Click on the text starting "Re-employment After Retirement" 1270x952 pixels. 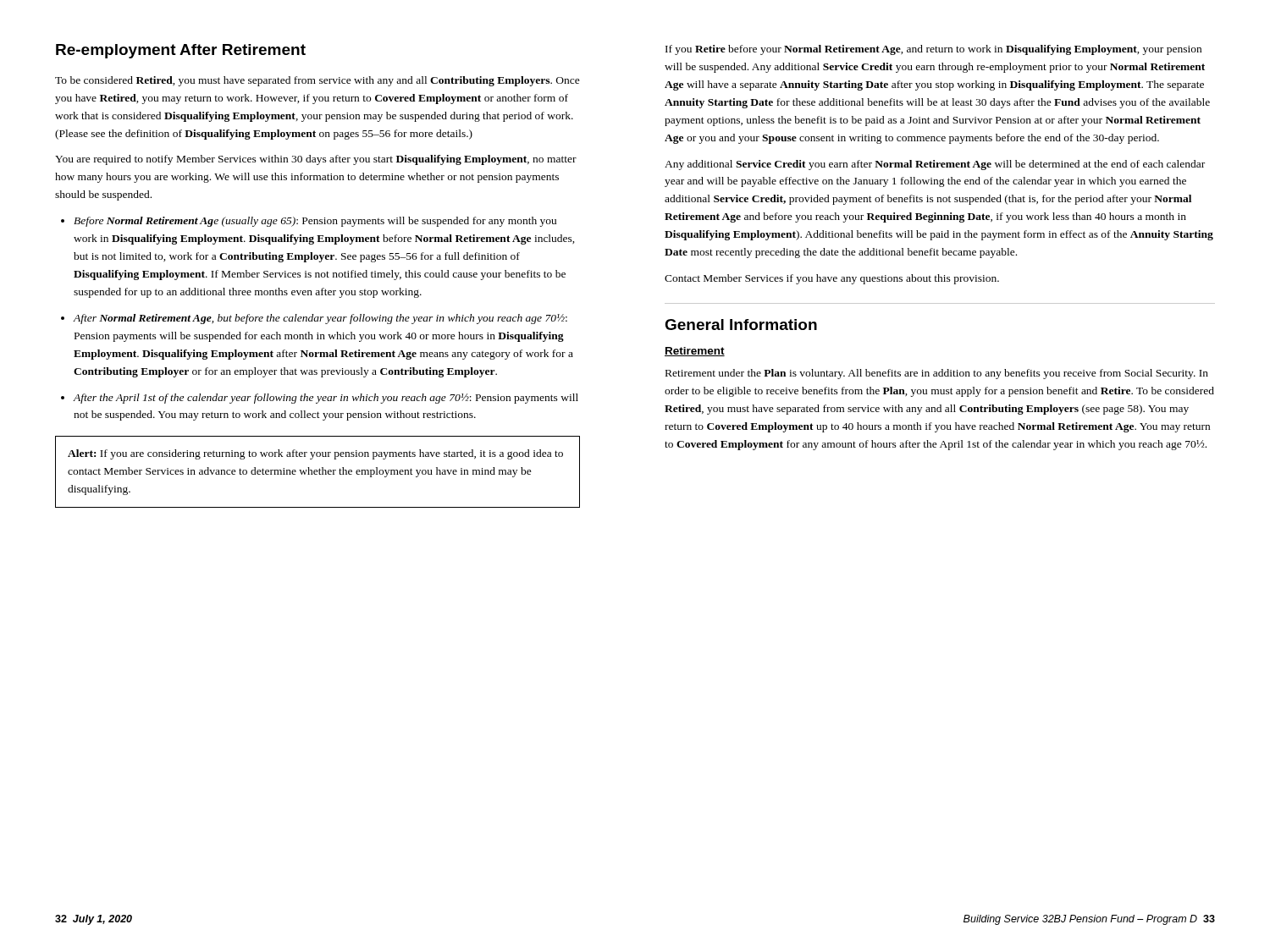181,51
